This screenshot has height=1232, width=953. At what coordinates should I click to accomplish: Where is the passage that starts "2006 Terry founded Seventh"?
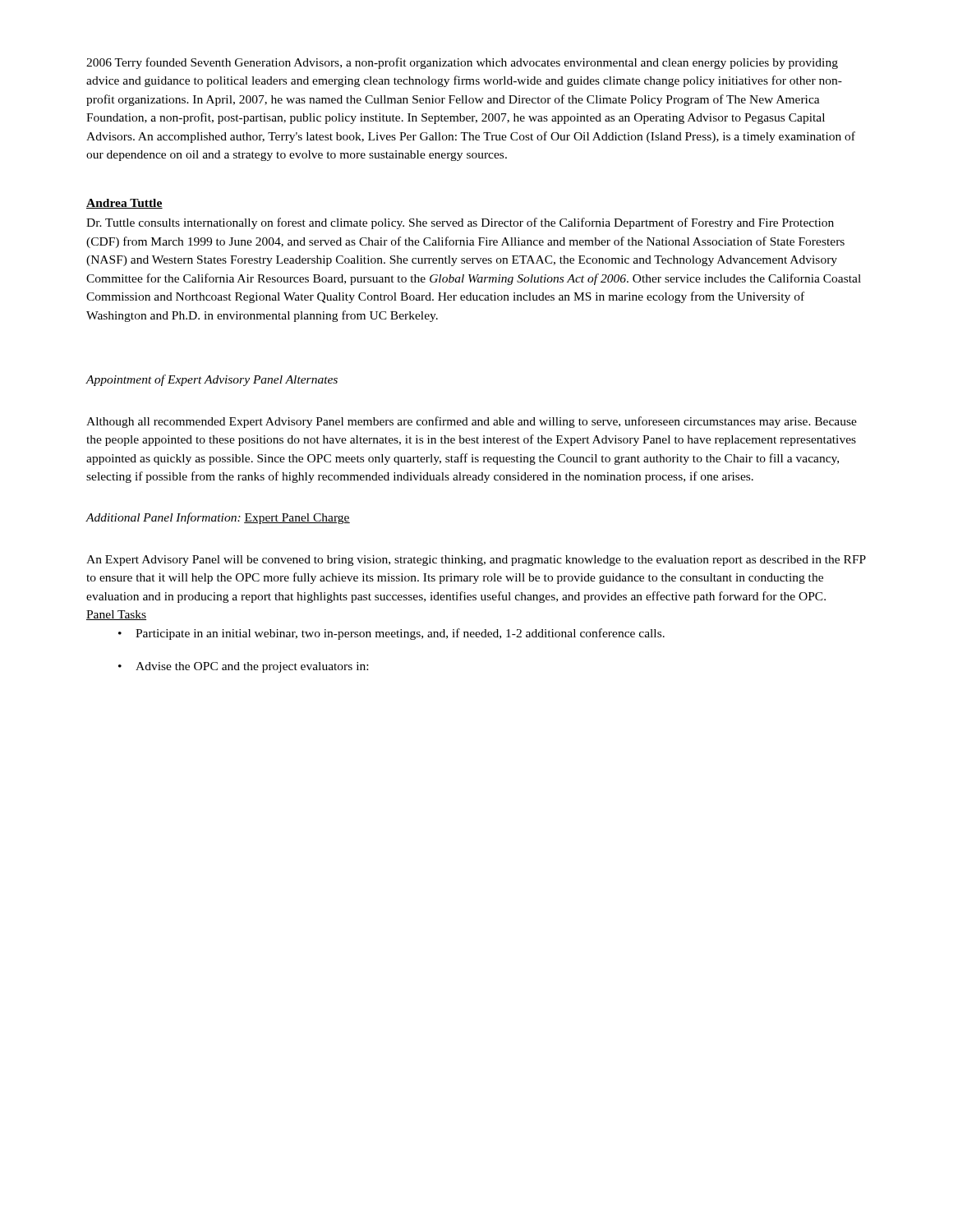476,109
